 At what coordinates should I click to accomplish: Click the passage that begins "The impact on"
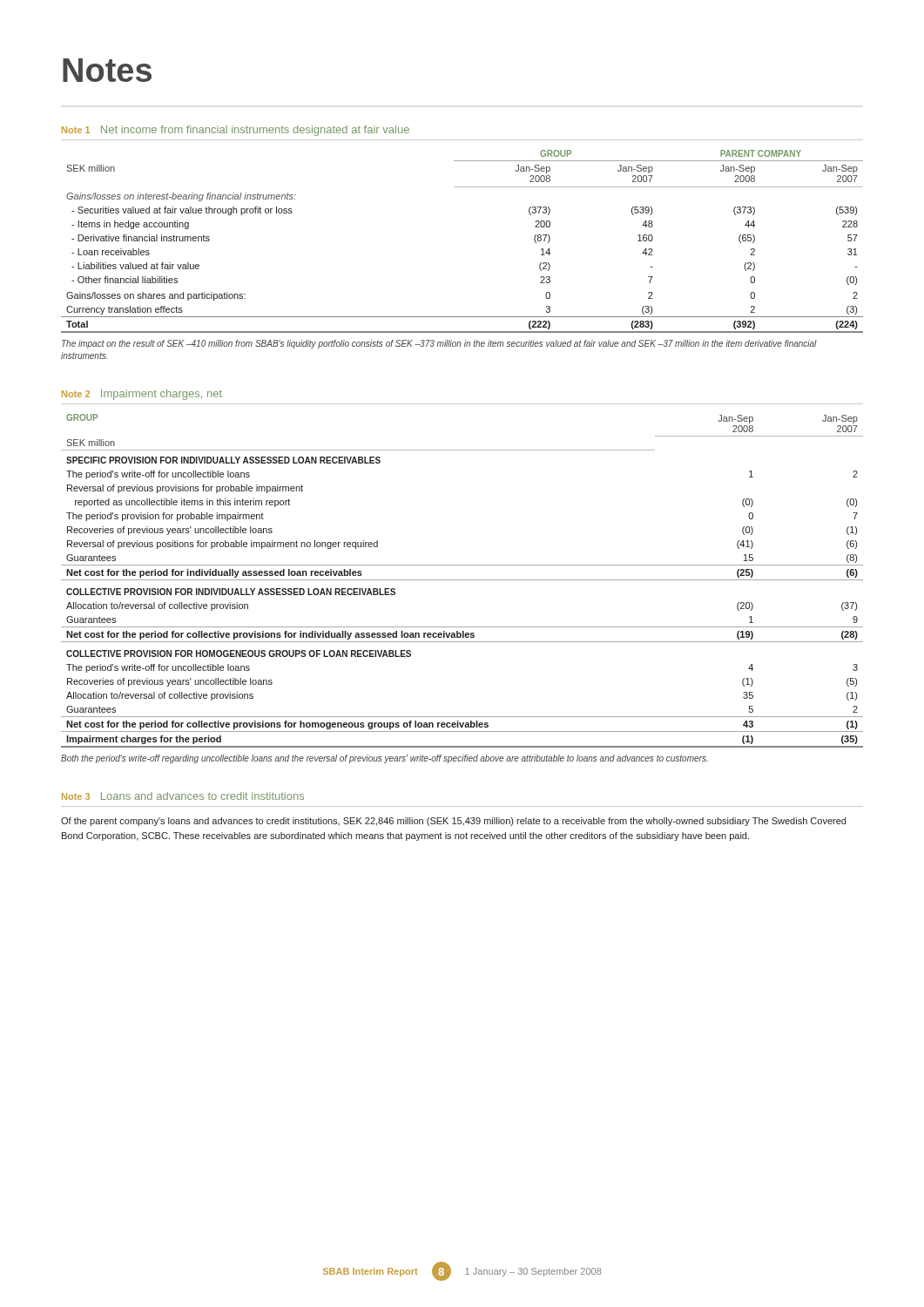(439, 349)
